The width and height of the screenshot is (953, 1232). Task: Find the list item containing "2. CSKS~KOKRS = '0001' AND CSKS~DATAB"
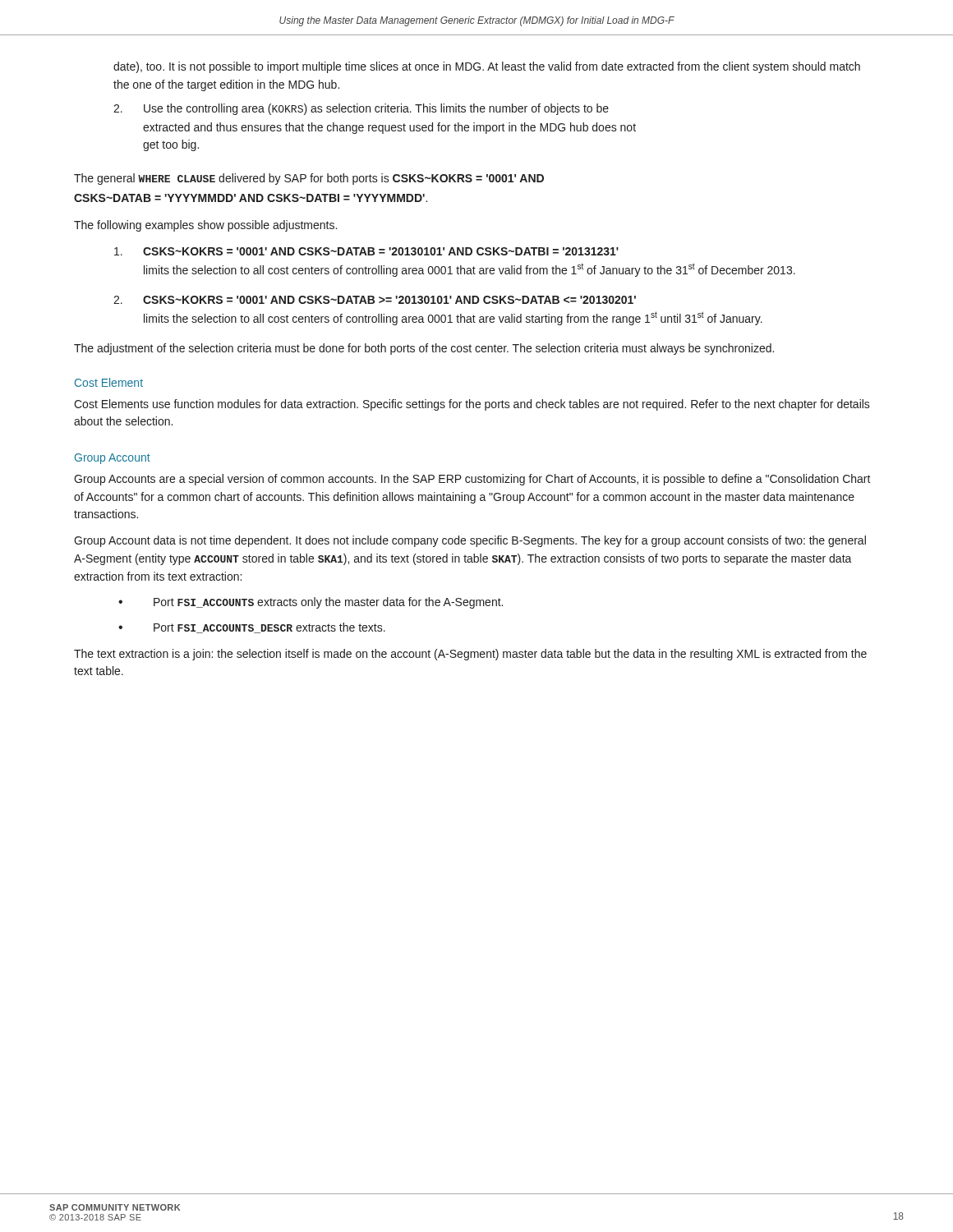coord(476,310)
